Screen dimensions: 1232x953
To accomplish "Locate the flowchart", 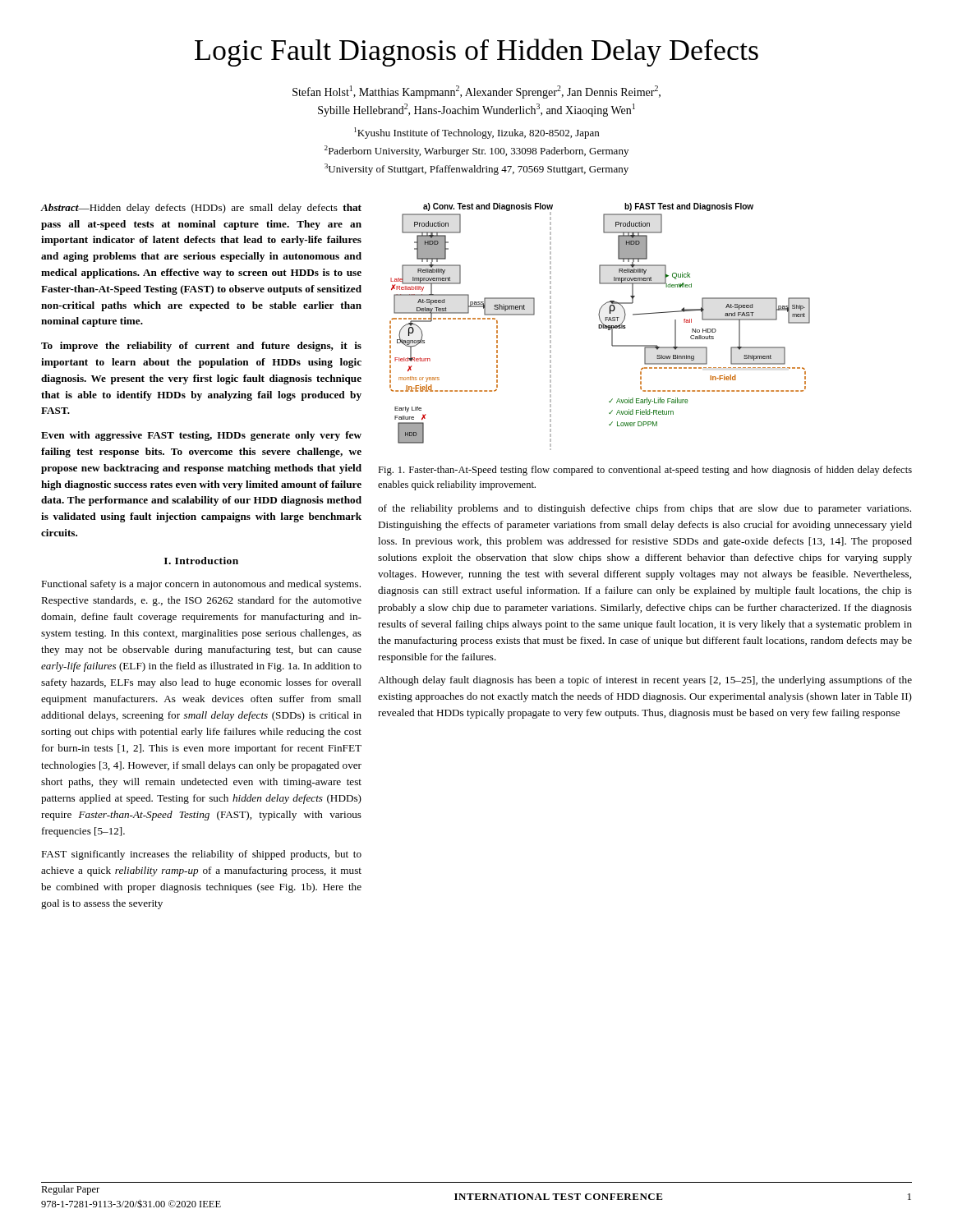I will coord(645,327).
